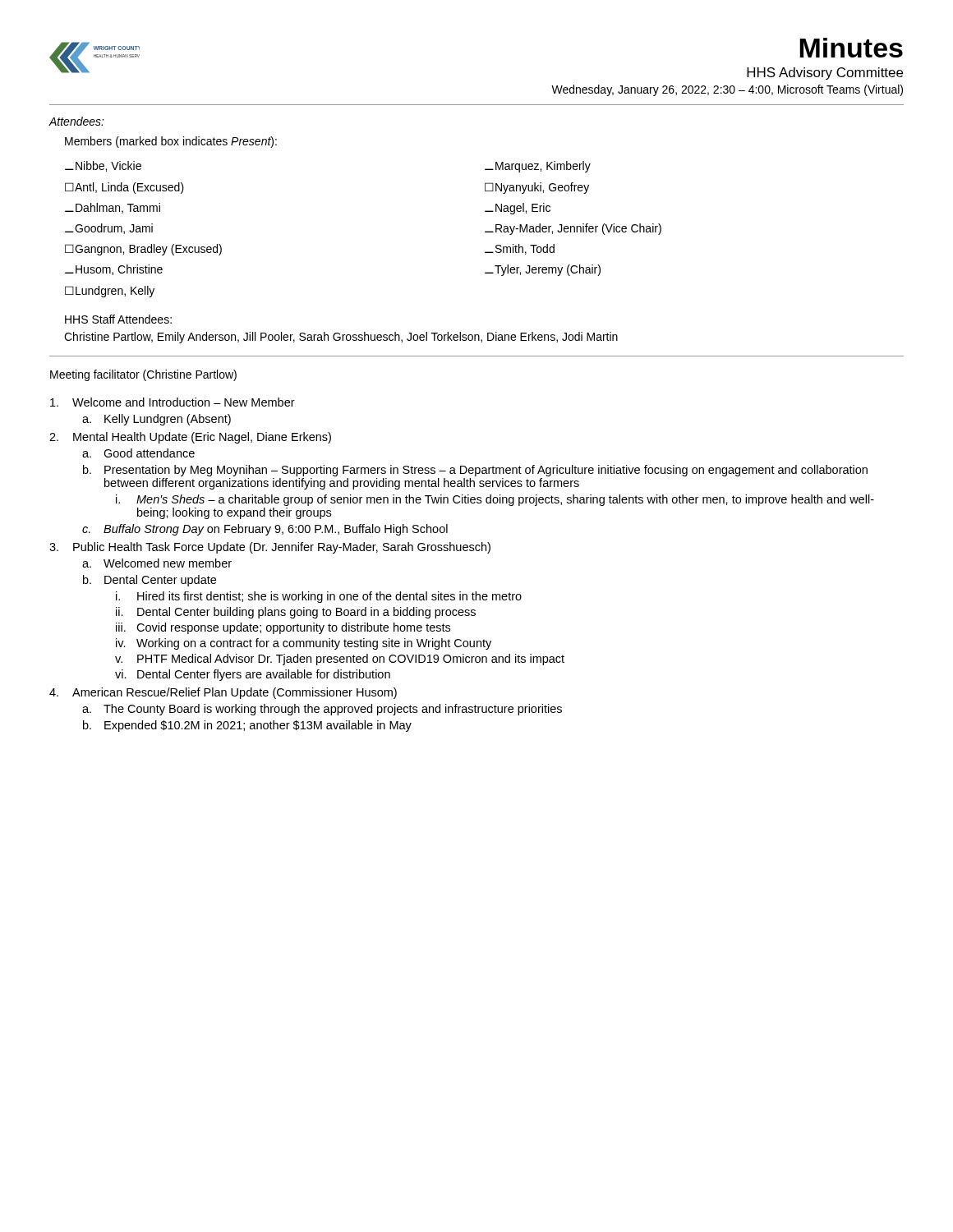Select the text block starting "4. American Rescue/Relief Plan Update (Commissioner Husom)"
This screenshot has height=1232, width=953.
pyautogui.click(x=223, y=692)
